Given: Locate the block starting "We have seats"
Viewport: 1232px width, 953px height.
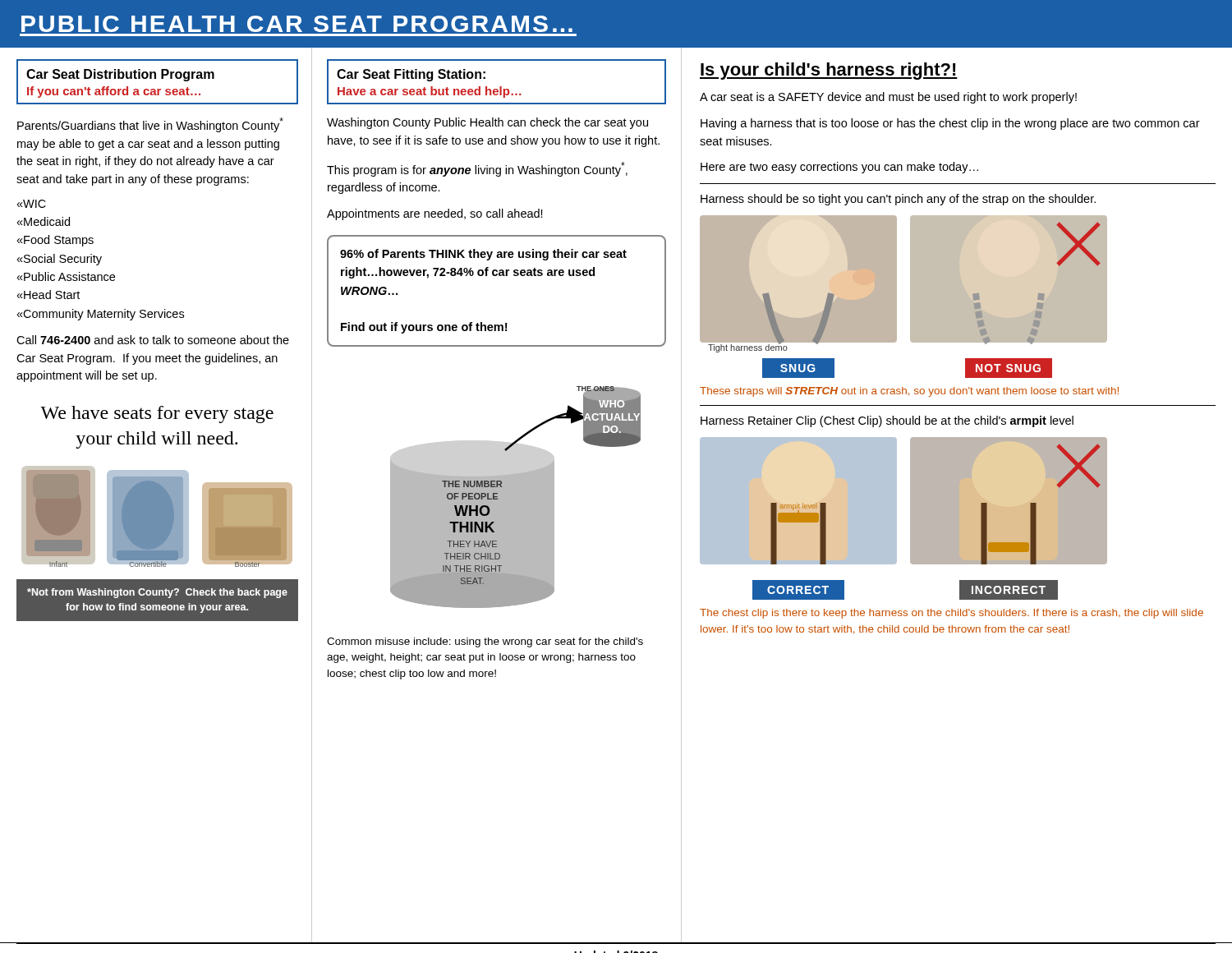Looking at the screenshot, I should point(157,425).
